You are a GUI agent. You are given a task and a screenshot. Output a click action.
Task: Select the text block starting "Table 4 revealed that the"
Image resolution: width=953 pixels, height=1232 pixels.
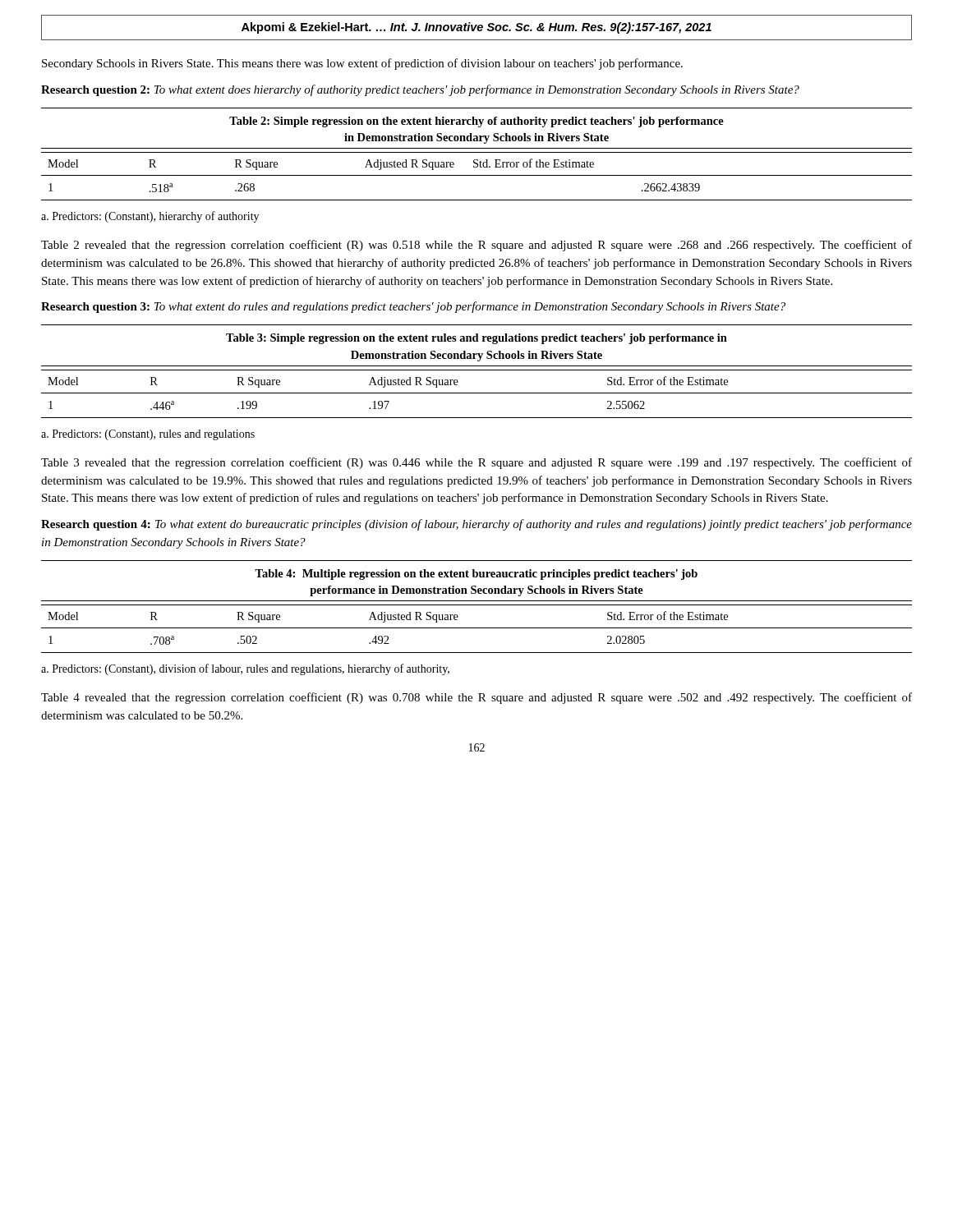point(476,707)
